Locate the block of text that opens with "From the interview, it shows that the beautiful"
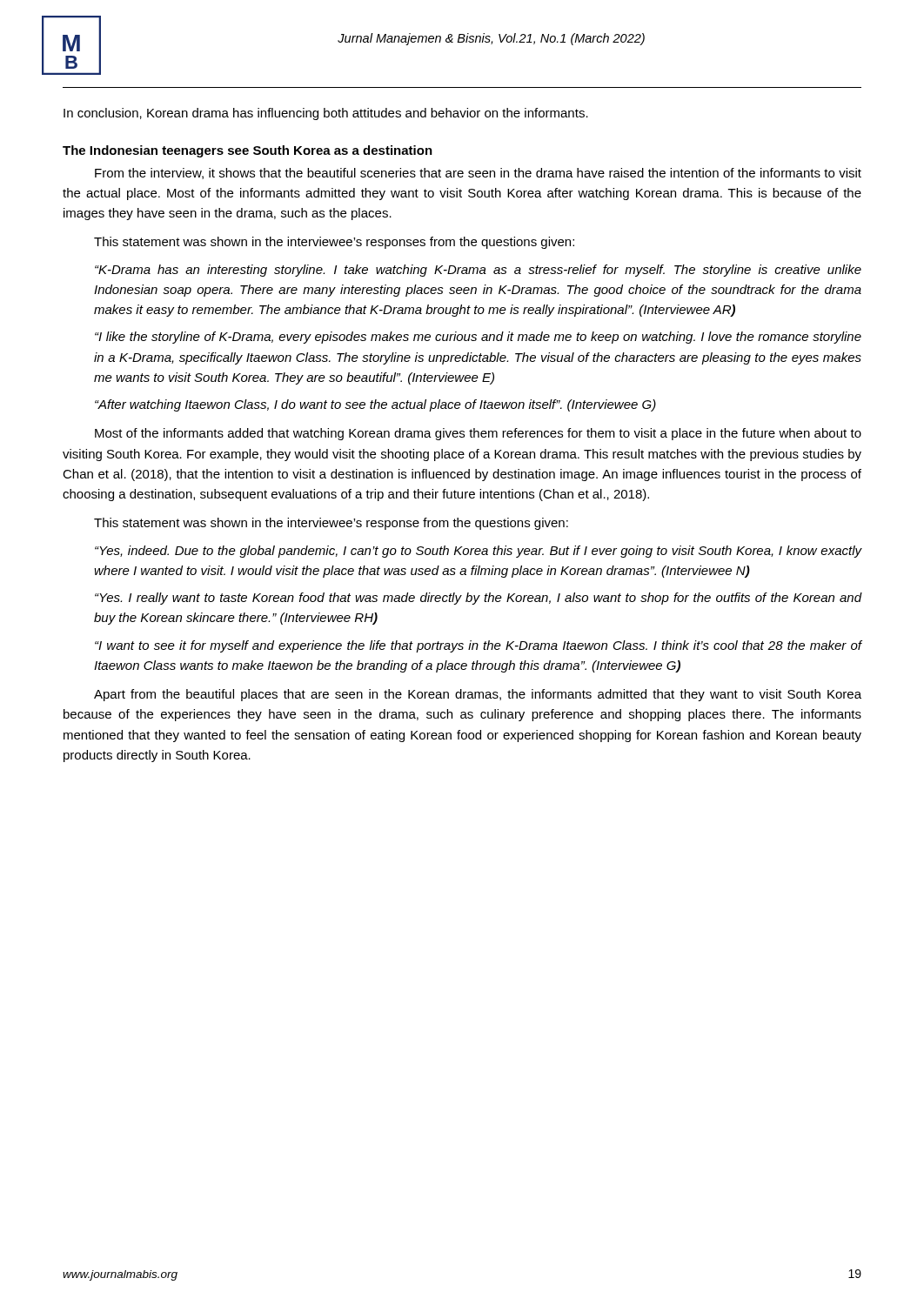 pos(462,192)
